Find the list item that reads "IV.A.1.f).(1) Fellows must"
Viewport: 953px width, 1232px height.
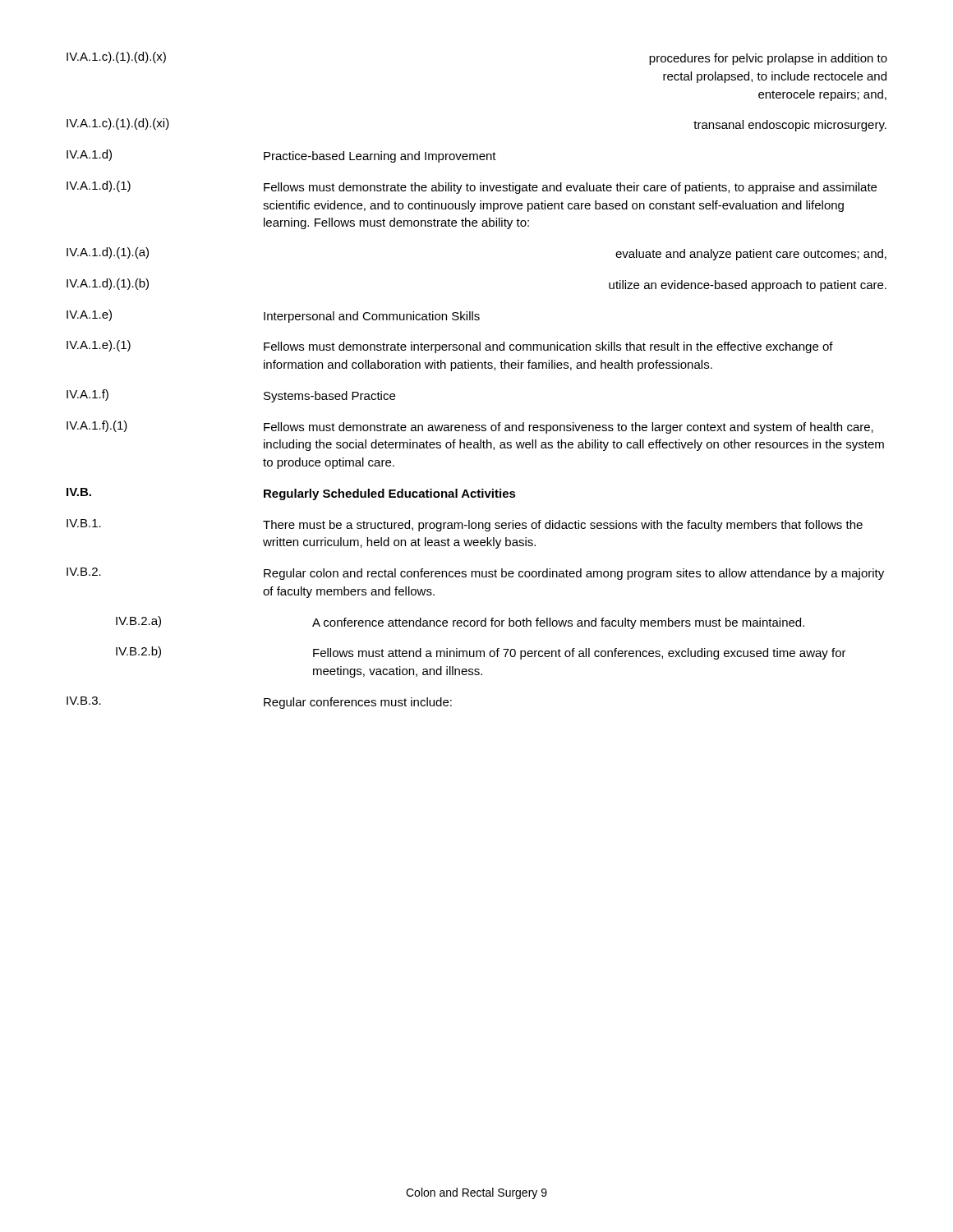pyautogui.click(x=476, y=444)
